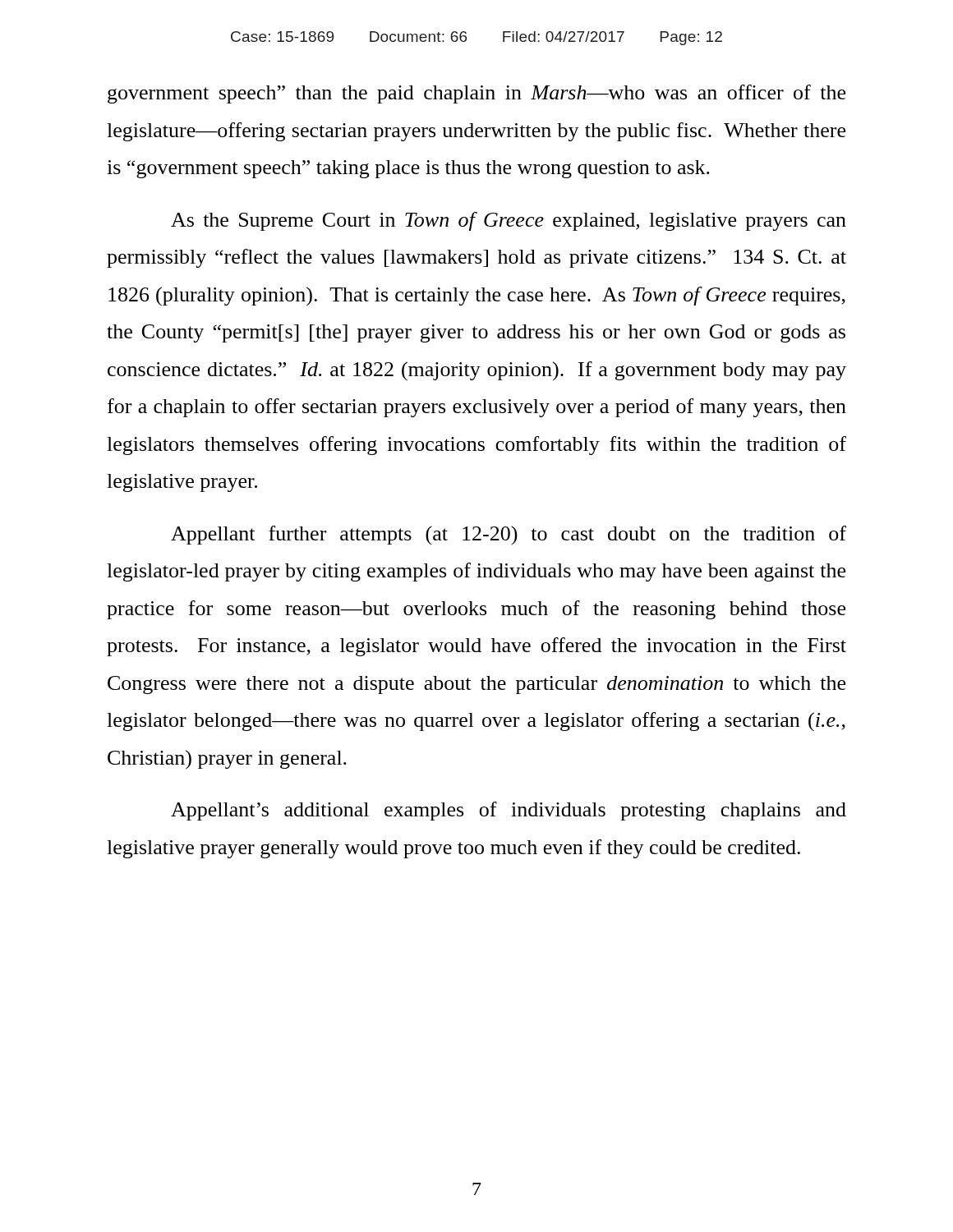Find the element starting "Appellant’s additional examples of individuals protesting chaplains"
The width and height of the screenshot is (953, 1232).
point(509,811)
